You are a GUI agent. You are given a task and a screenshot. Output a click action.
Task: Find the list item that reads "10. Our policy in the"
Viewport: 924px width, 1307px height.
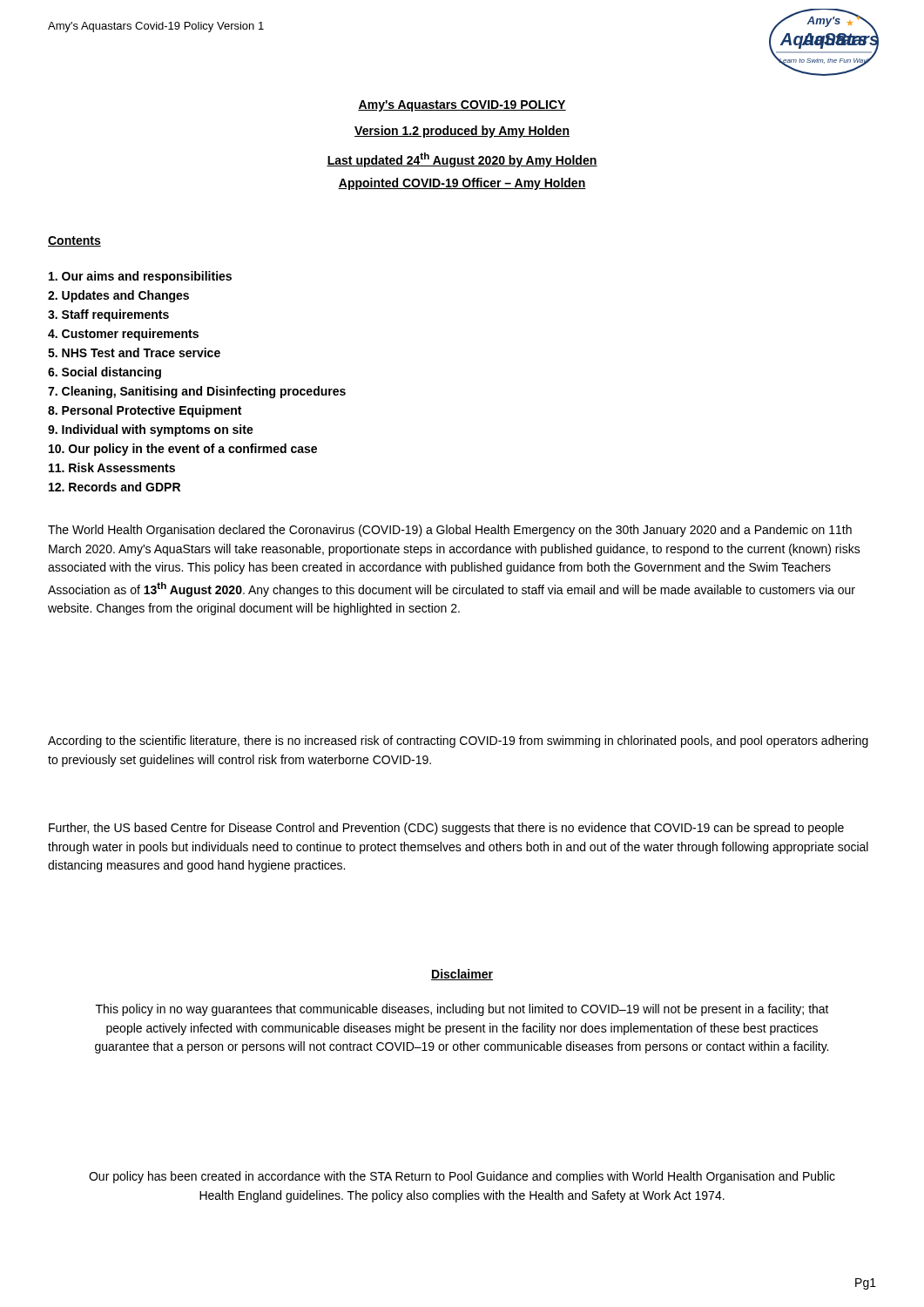pyautogui.click(x=183, y=449)
